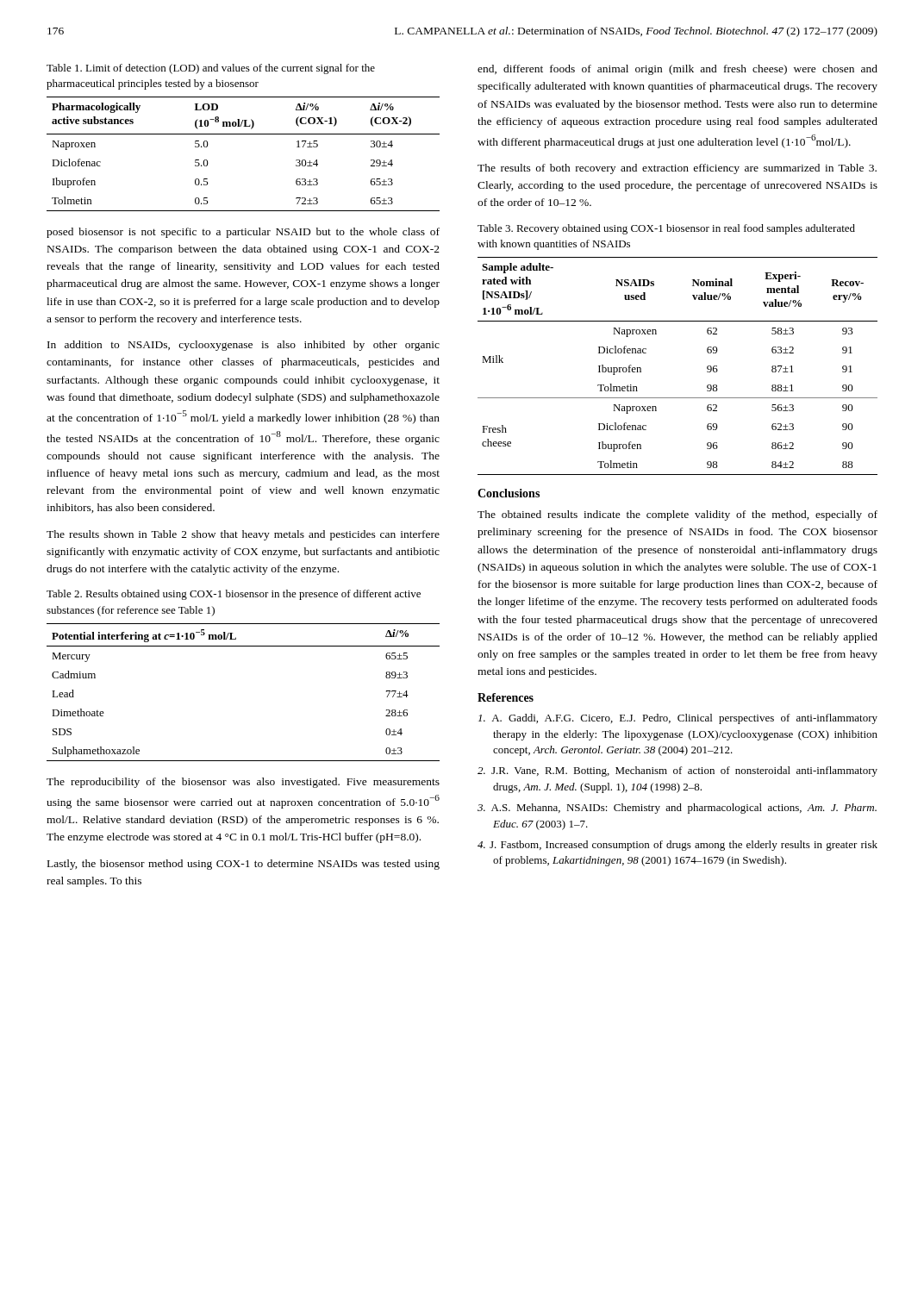Point to the block beginning "end, different foods of"

pyautogui.click(x=677, y=105)
